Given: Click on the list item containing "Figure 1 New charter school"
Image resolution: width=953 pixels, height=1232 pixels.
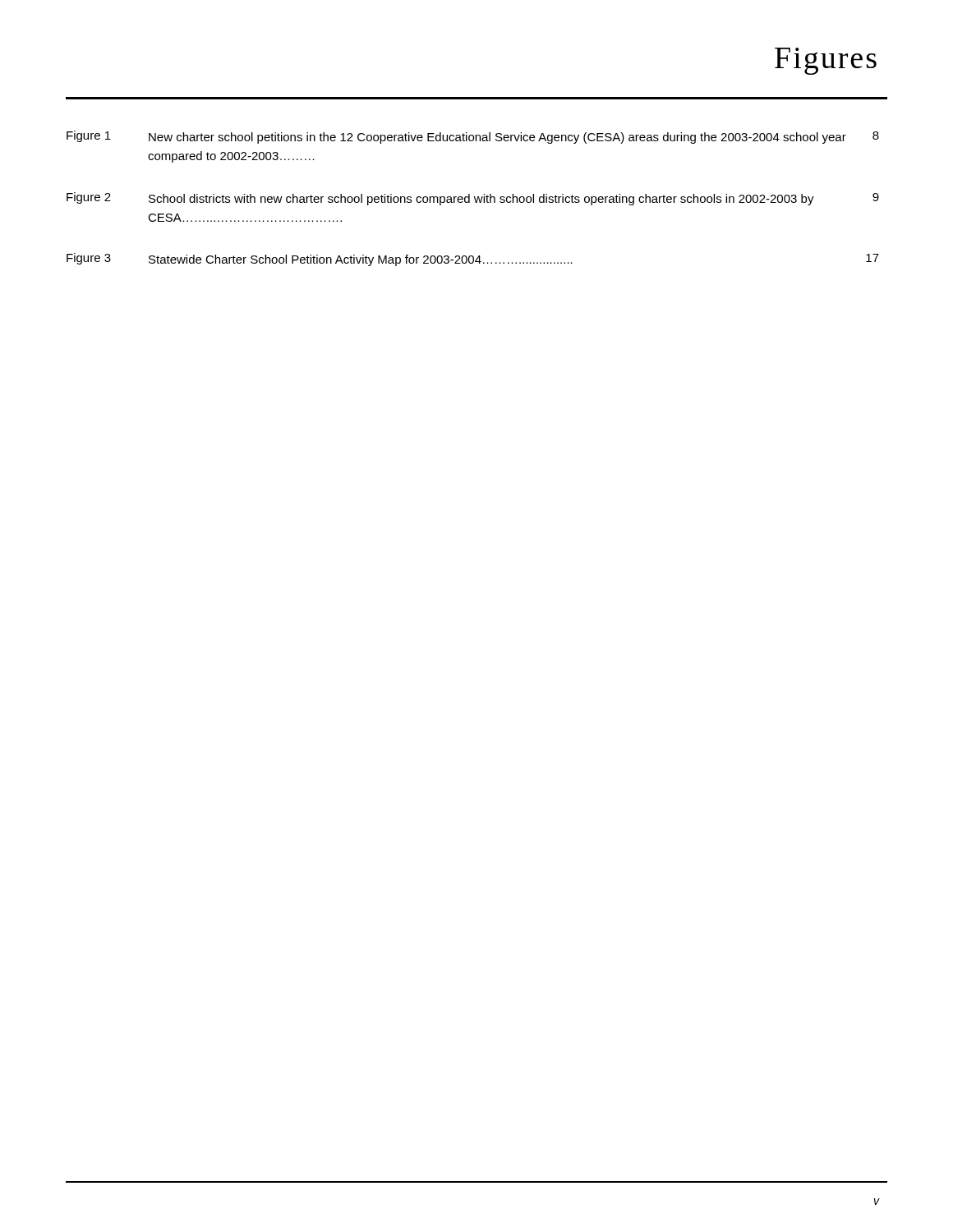Looking at the screenshot, I should [472, 146].
